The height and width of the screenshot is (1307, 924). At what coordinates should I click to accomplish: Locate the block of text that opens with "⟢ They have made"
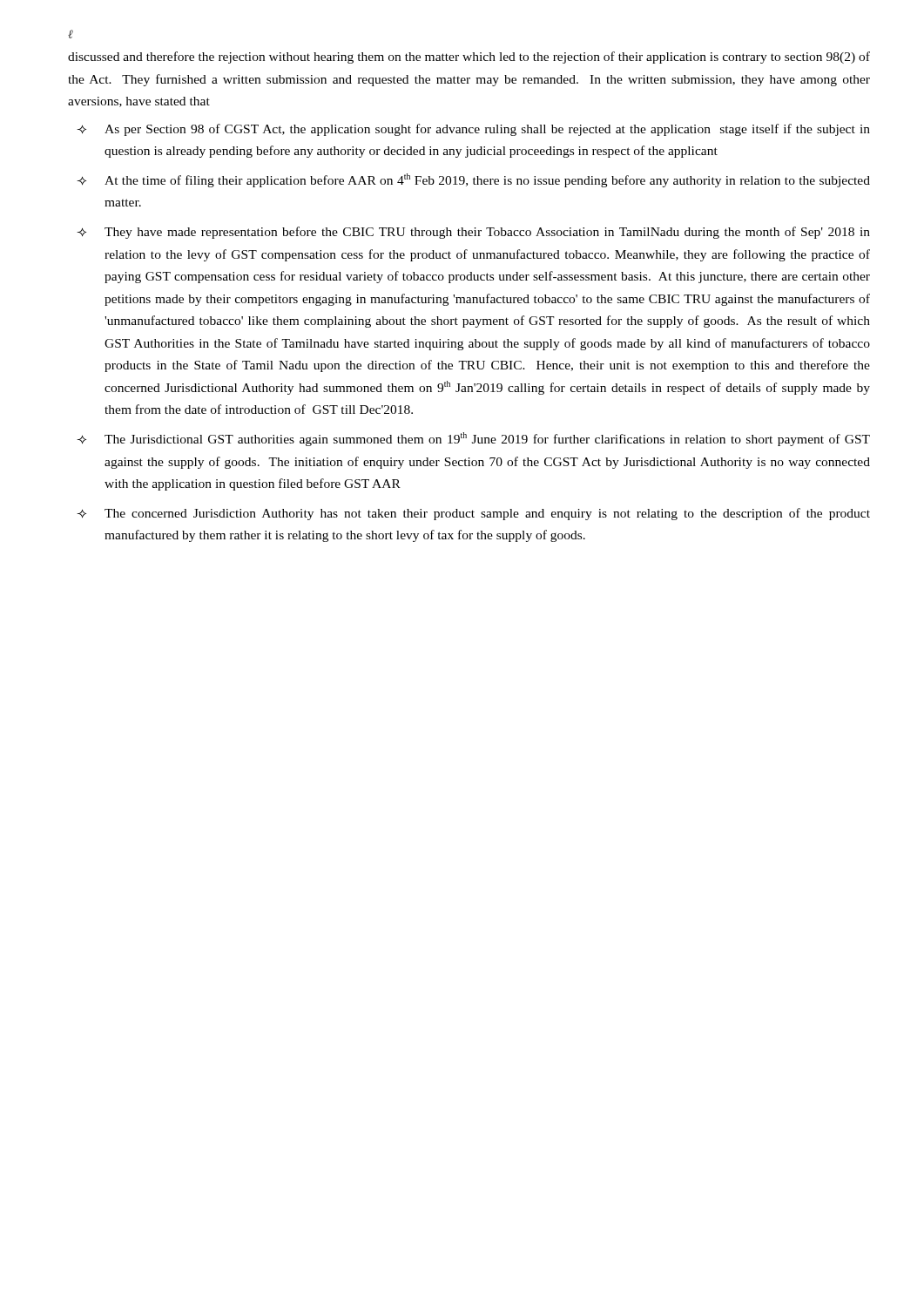[x=473, y=321]
